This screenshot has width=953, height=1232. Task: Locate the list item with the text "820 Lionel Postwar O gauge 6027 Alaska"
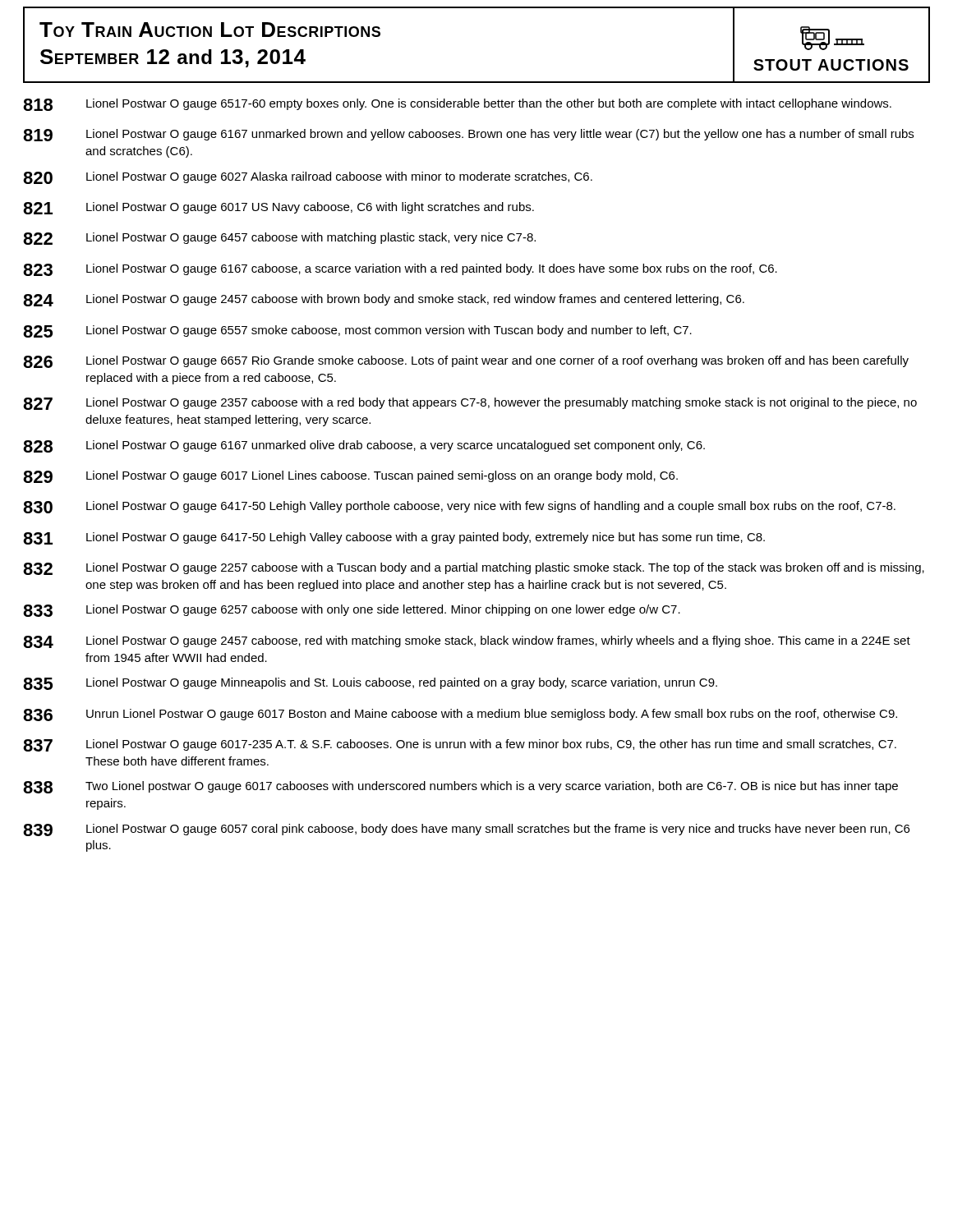point(476,178)
